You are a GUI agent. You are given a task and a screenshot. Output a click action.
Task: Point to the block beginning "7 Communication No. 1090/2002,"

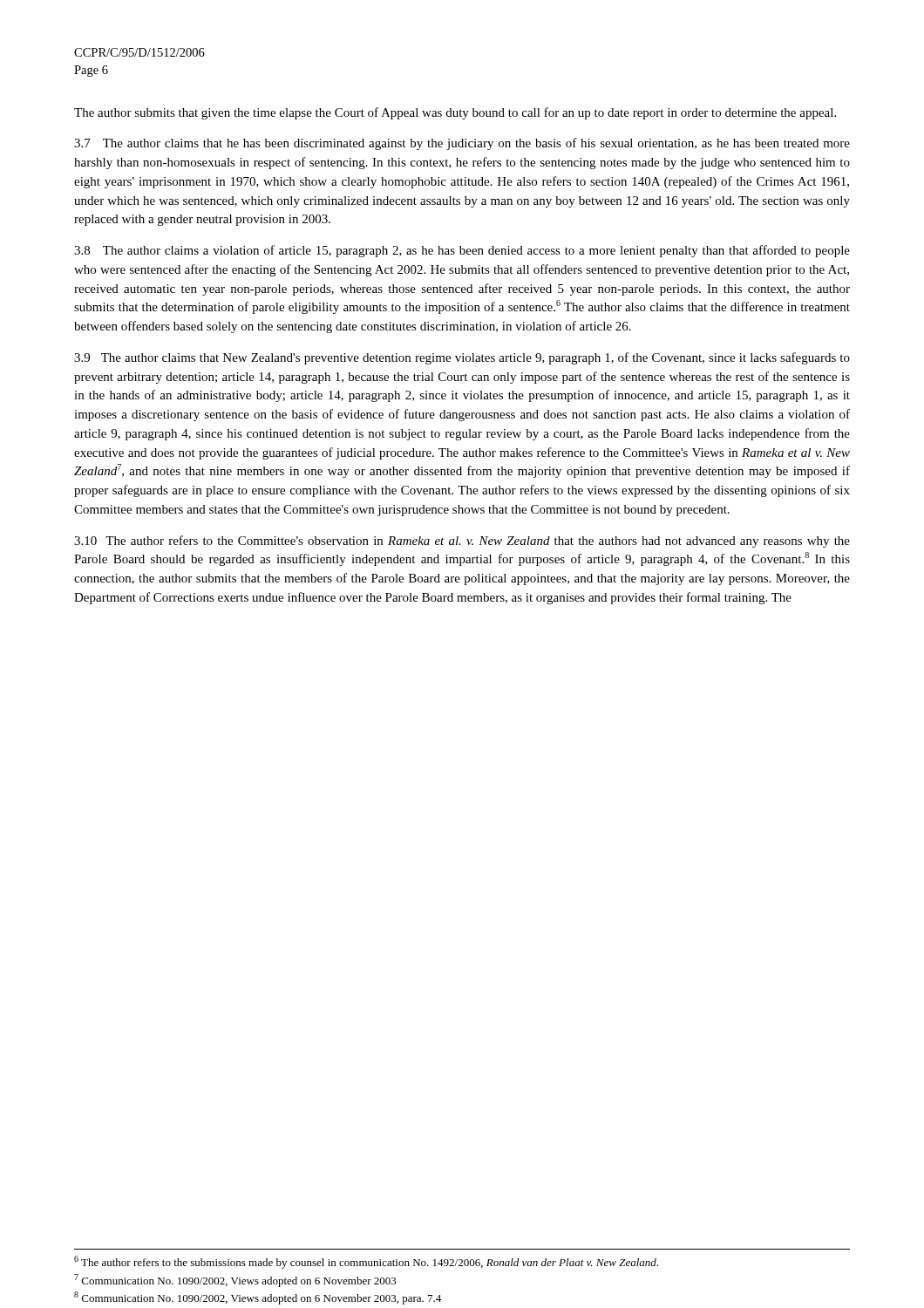(x=235, y=1280)
